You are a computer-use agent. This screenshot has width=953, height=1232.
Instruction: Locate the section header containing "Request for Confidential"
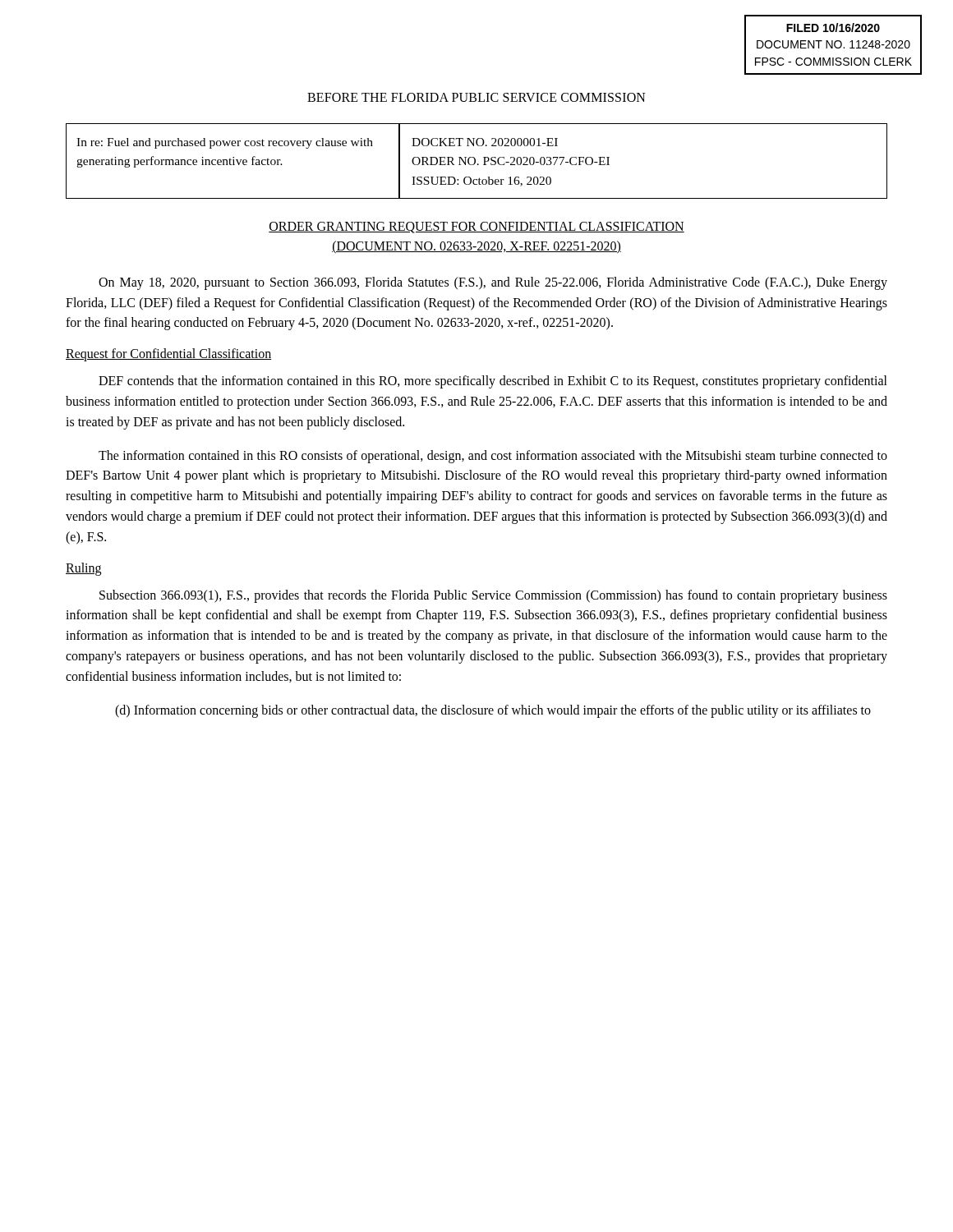(168, 354)
